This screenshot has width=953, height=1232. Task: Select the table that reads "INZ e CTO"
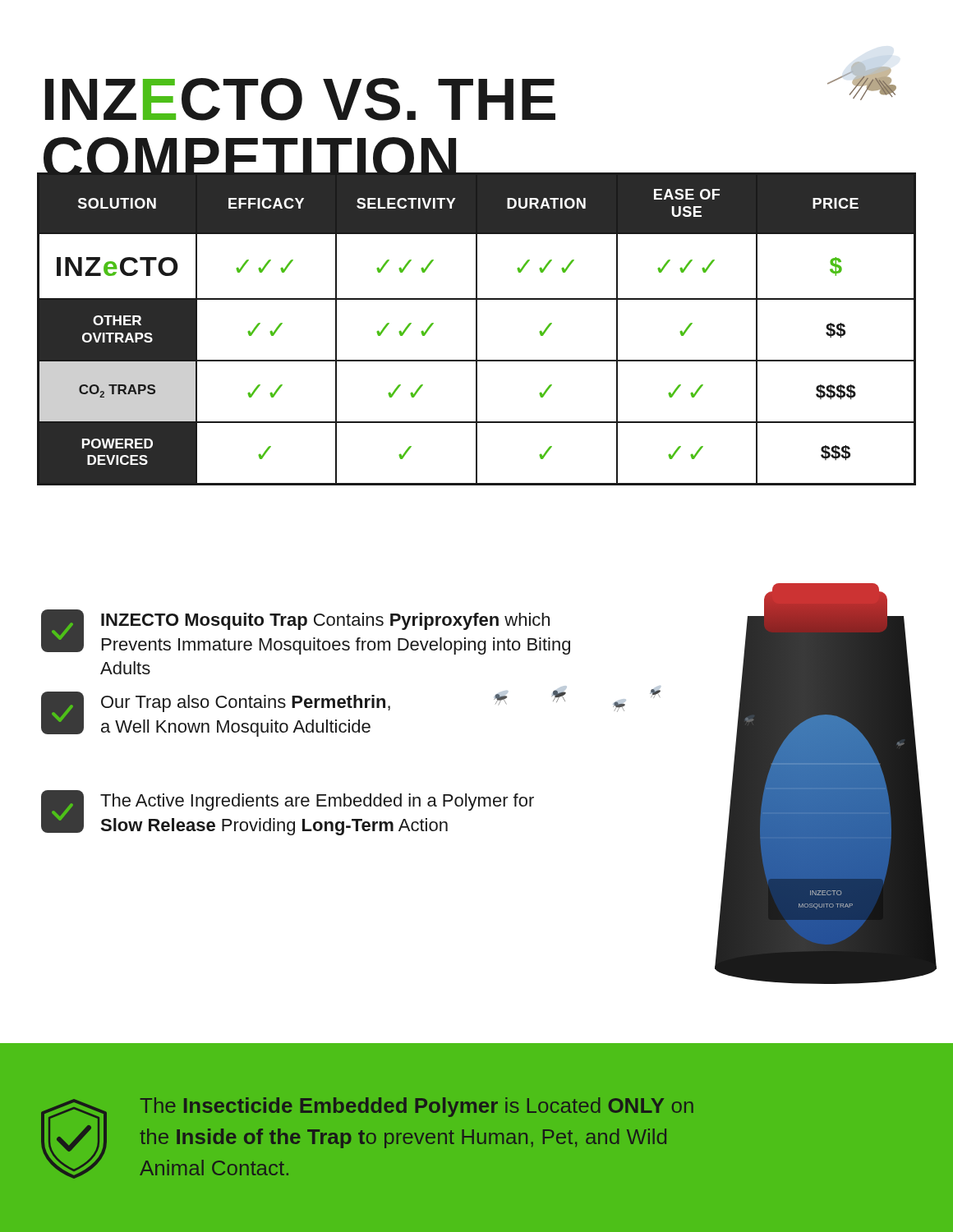pyautogui.click(x=476, y=329)
